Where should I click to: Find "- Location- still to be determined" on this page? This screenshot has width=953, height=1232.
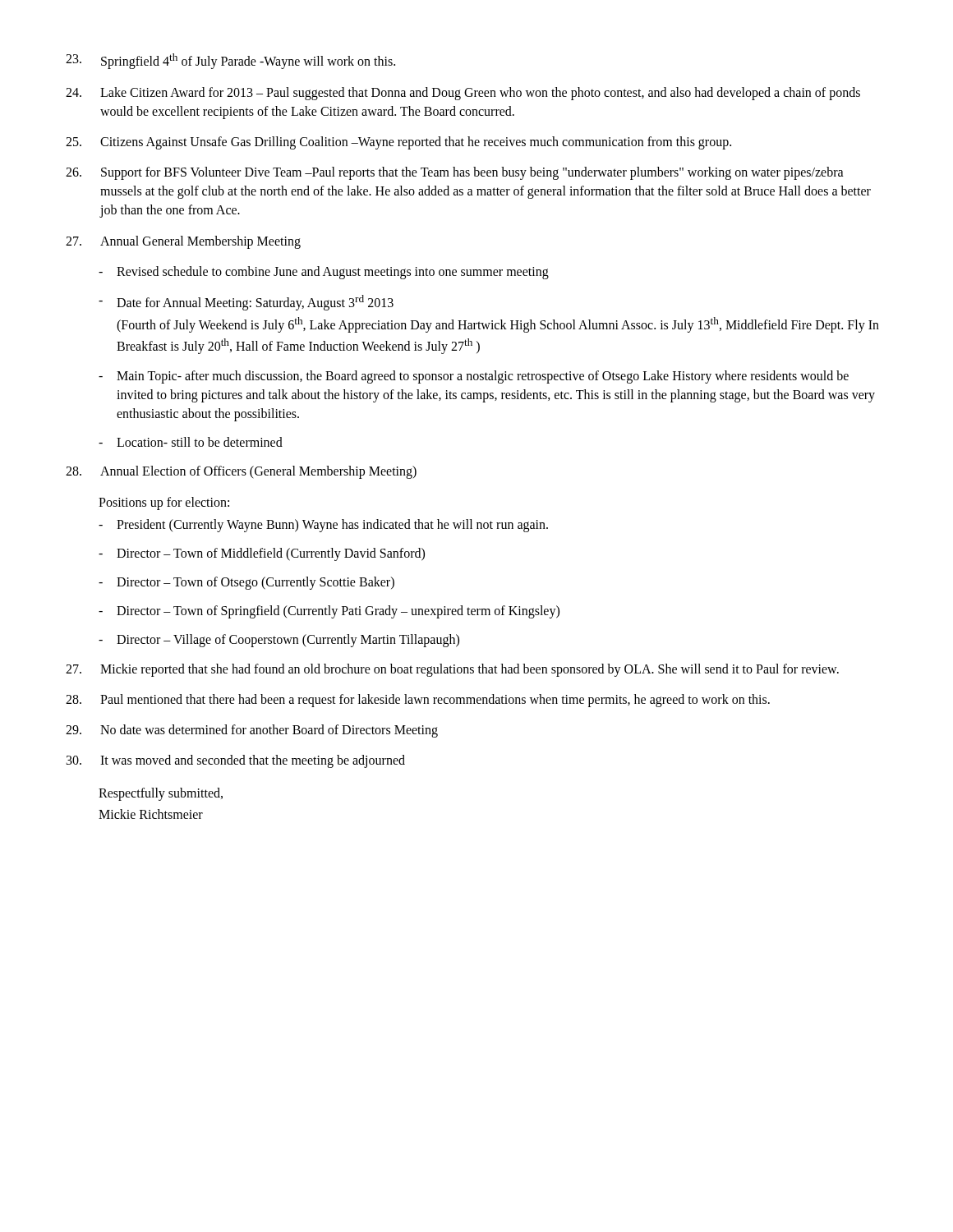[x=191, y=442]
